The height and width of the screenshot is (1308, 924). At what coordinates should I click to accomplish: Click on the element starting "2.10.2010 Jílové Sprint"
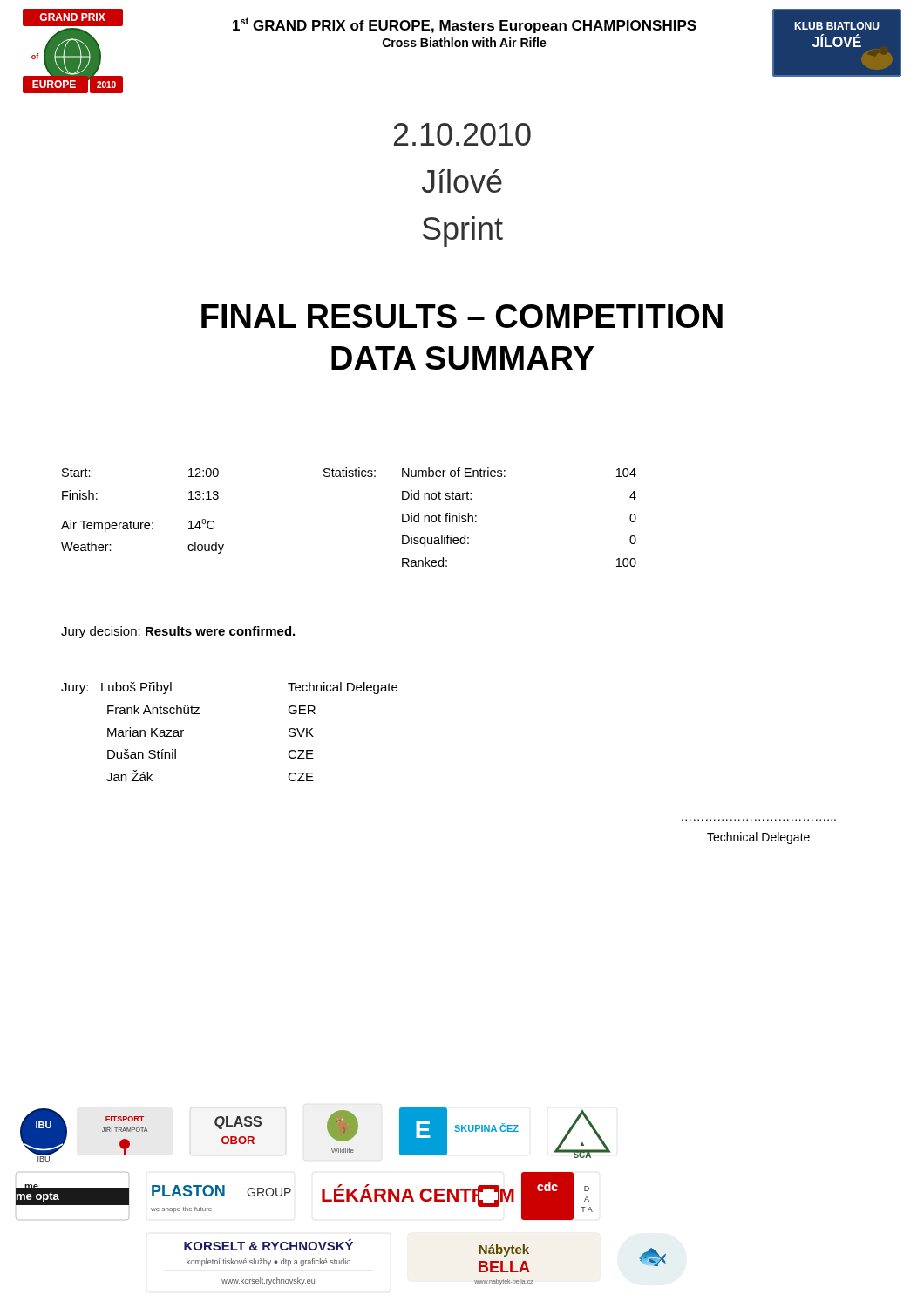(462, 182)
